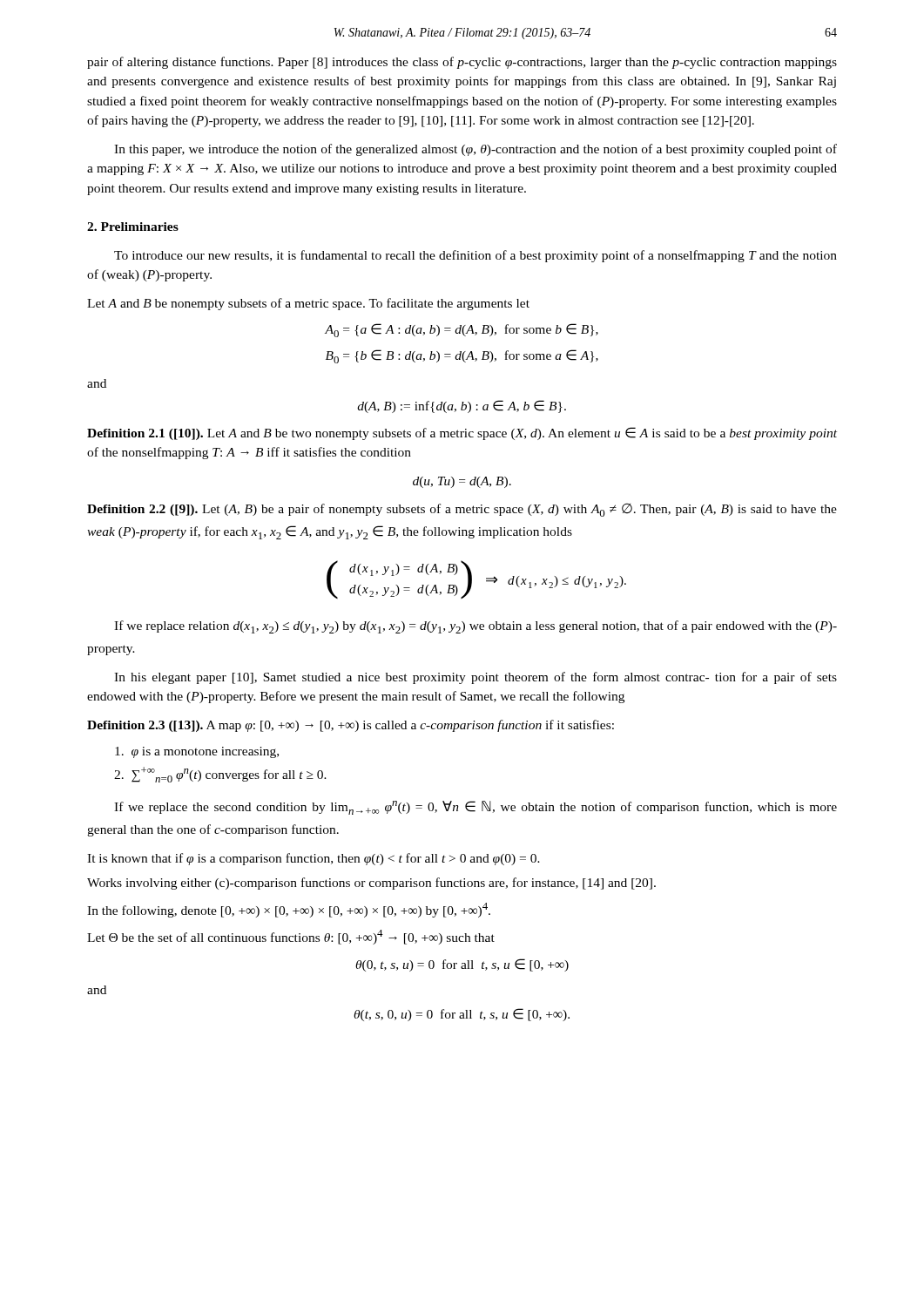Image resolution: width=924 pixels, height=1307 pixels.
Task: Select the text block containing "Works involving either"
Action: 372,883
